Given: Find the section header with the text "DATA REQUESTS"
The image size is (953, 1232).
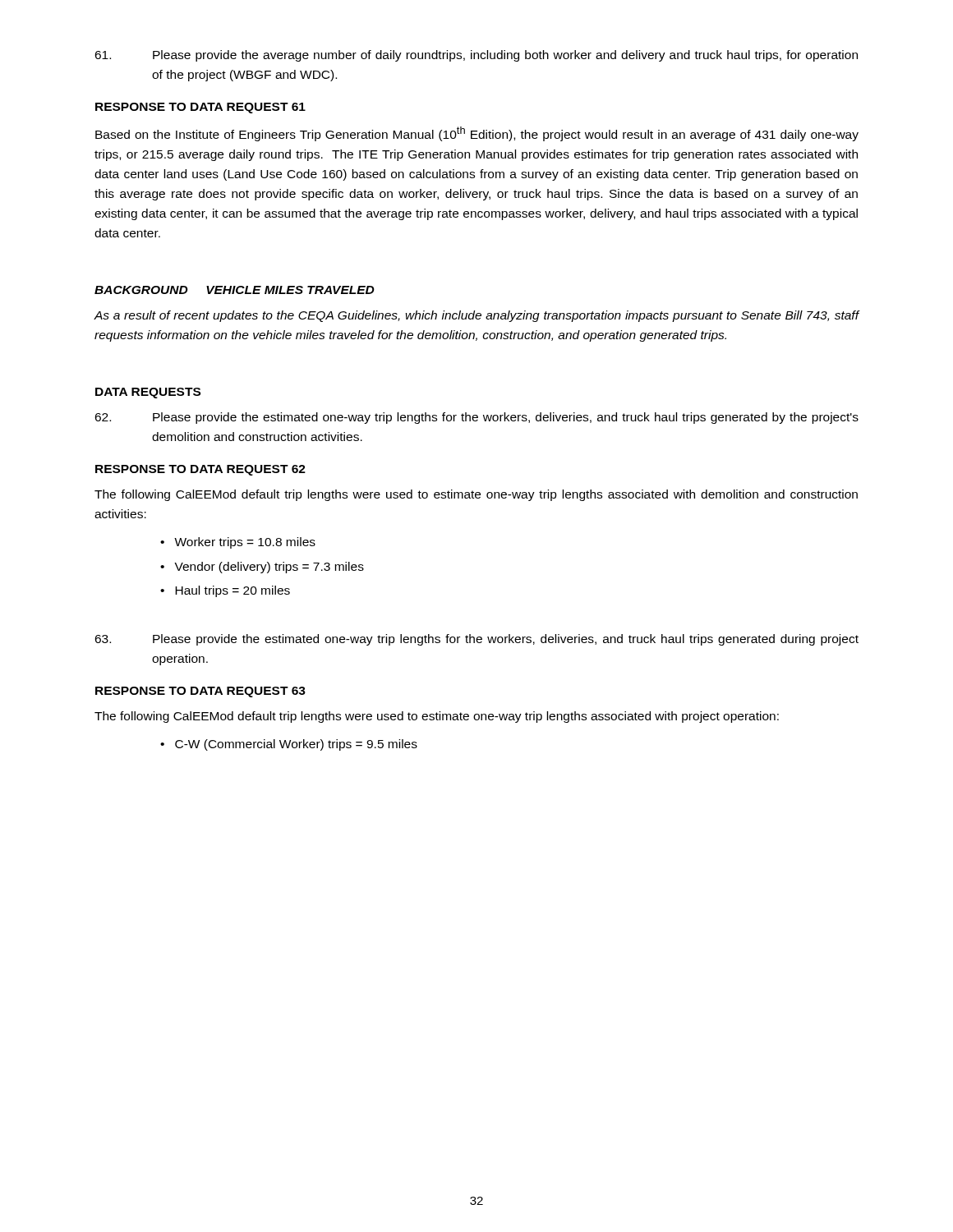Looking at the screenshot, I should 148,392.
